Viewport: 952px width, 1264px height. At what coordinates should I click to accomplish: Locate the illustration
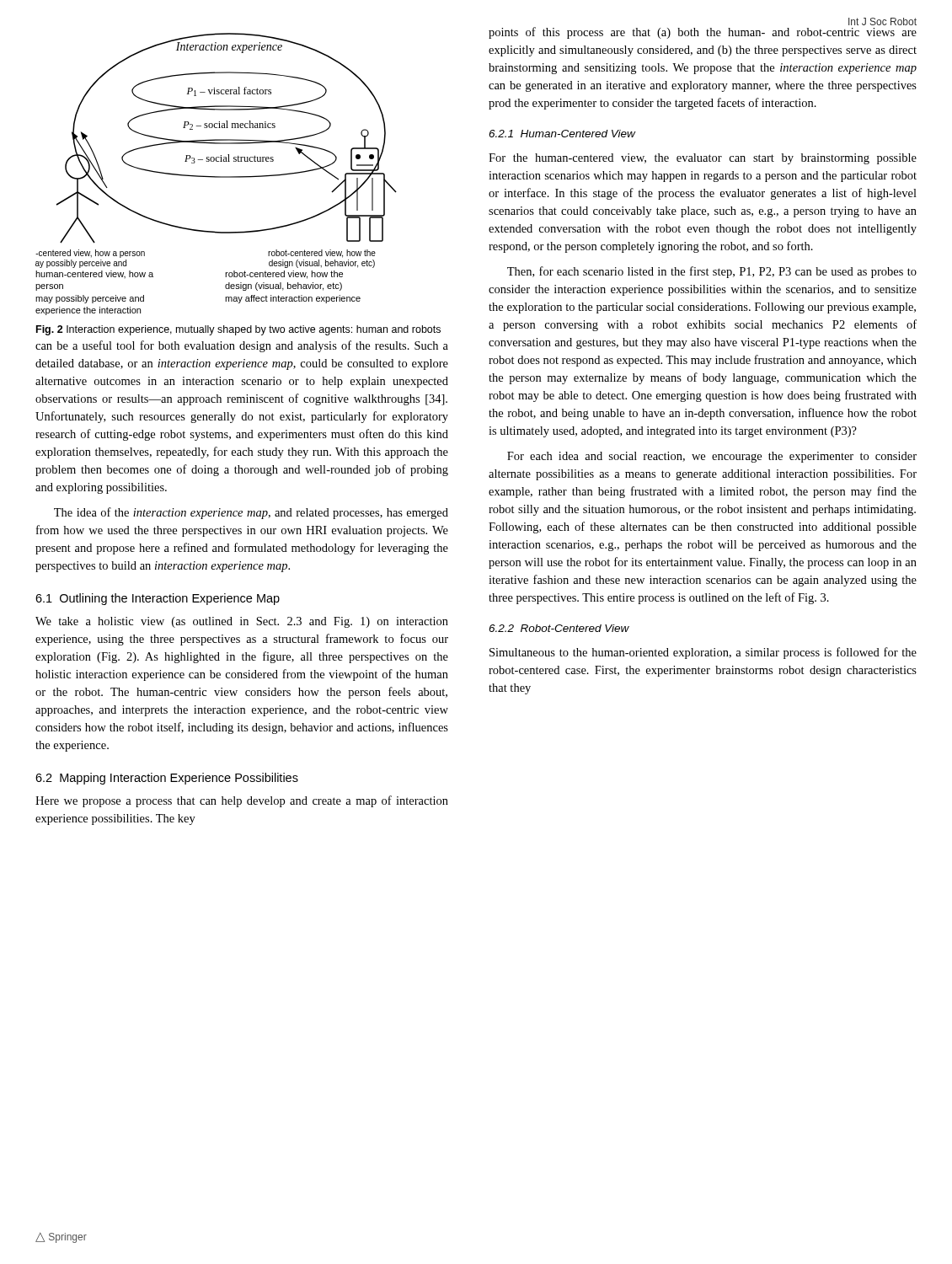click(242, 170)
